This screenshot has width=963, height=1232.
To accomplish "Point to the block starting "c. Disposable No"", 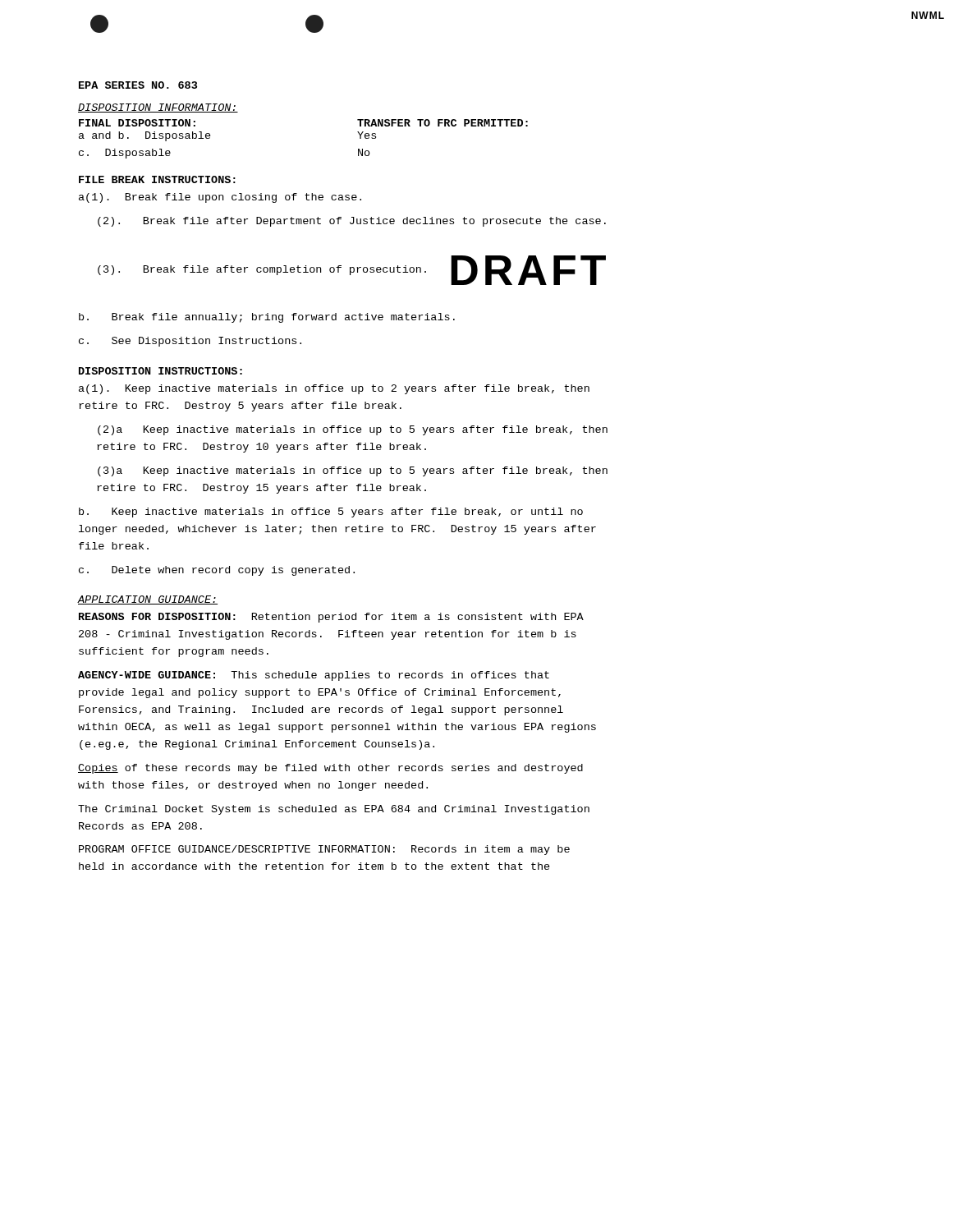I will coord(357,153).
